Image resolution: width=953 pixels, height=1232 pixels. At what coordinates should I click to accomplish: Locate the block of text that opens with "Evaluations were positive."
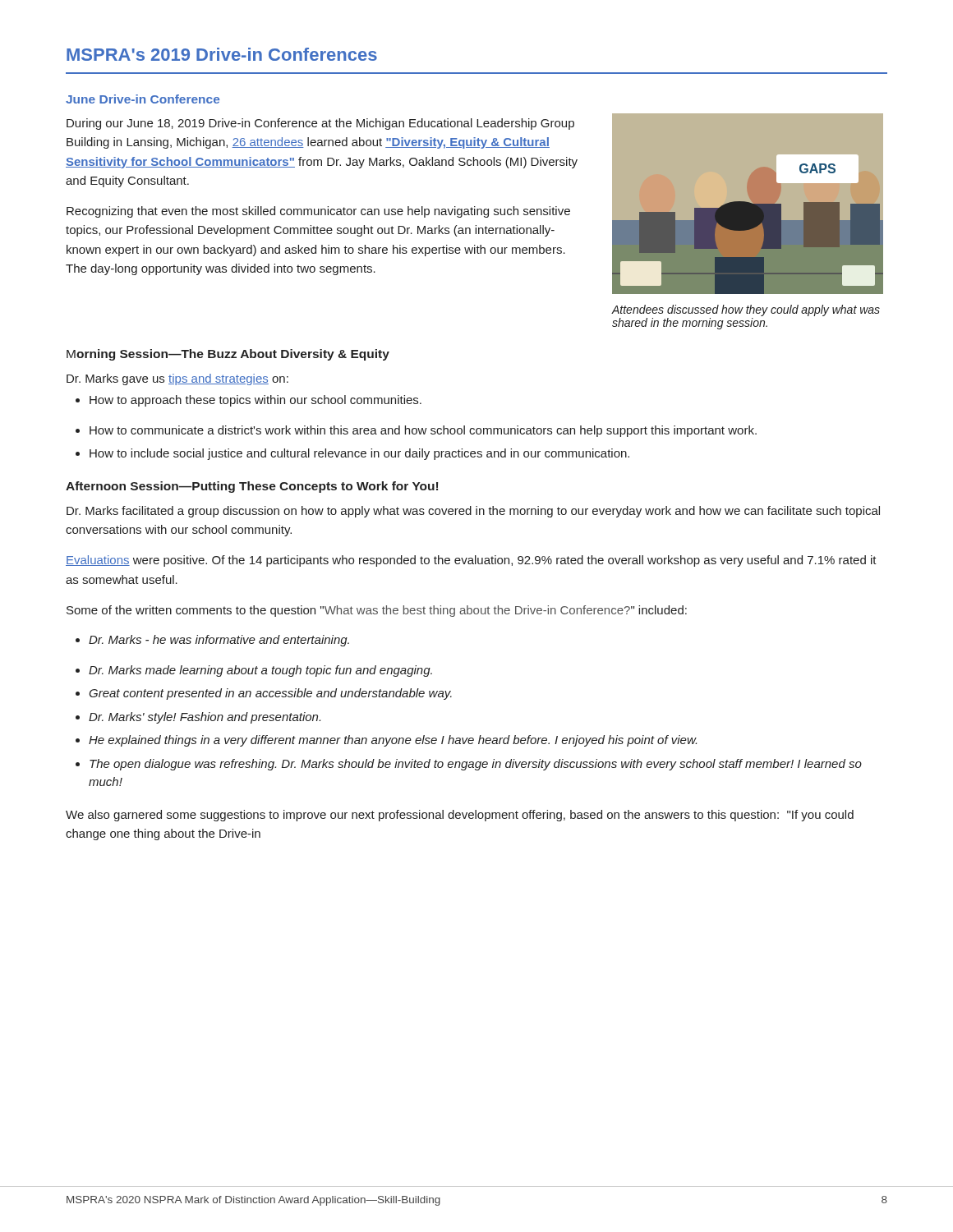click(476, 570)
